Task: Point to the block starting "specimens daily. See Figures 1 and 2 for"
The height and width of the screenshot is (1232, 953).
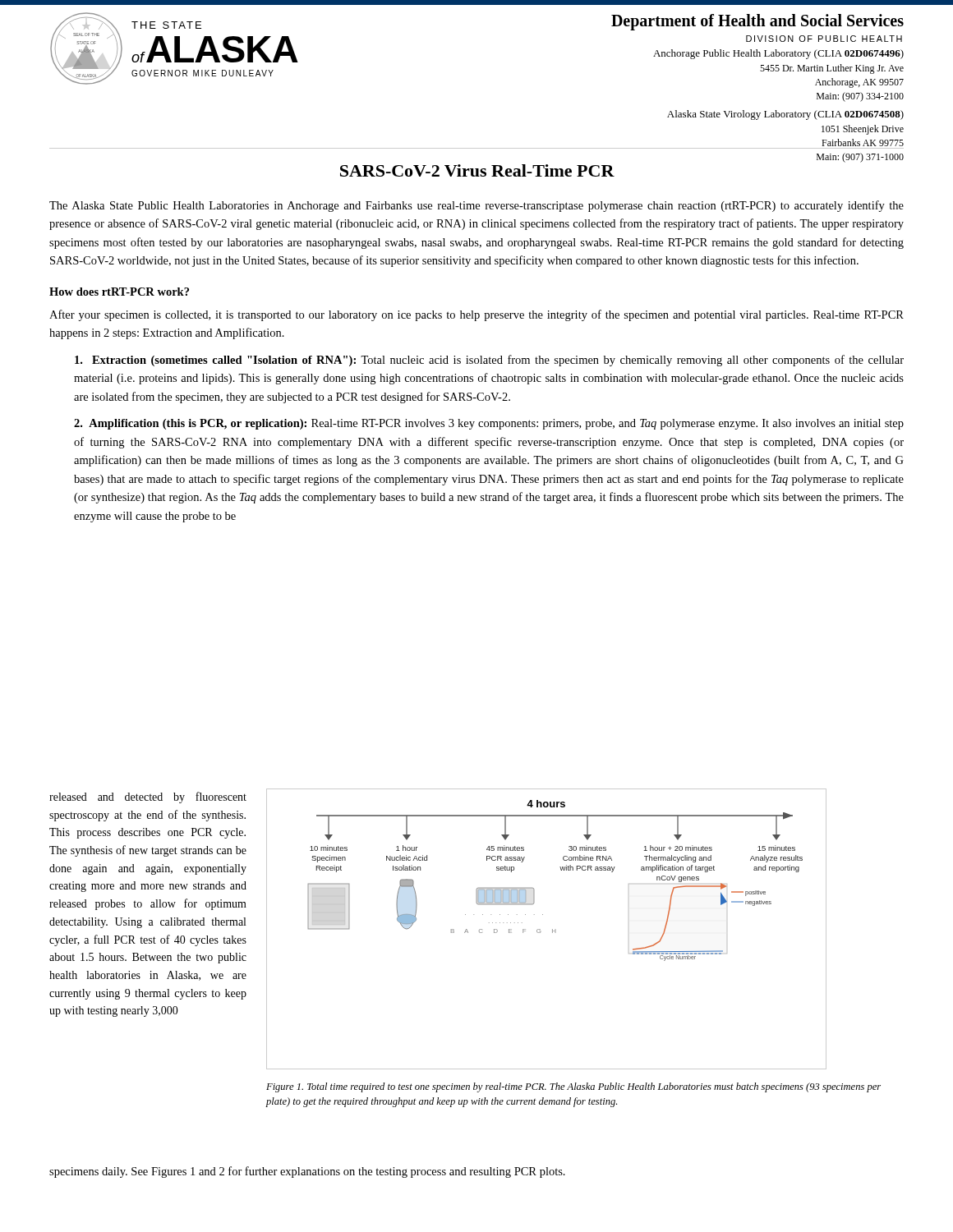Action: pyautogui.click(x=307, y=1171)
